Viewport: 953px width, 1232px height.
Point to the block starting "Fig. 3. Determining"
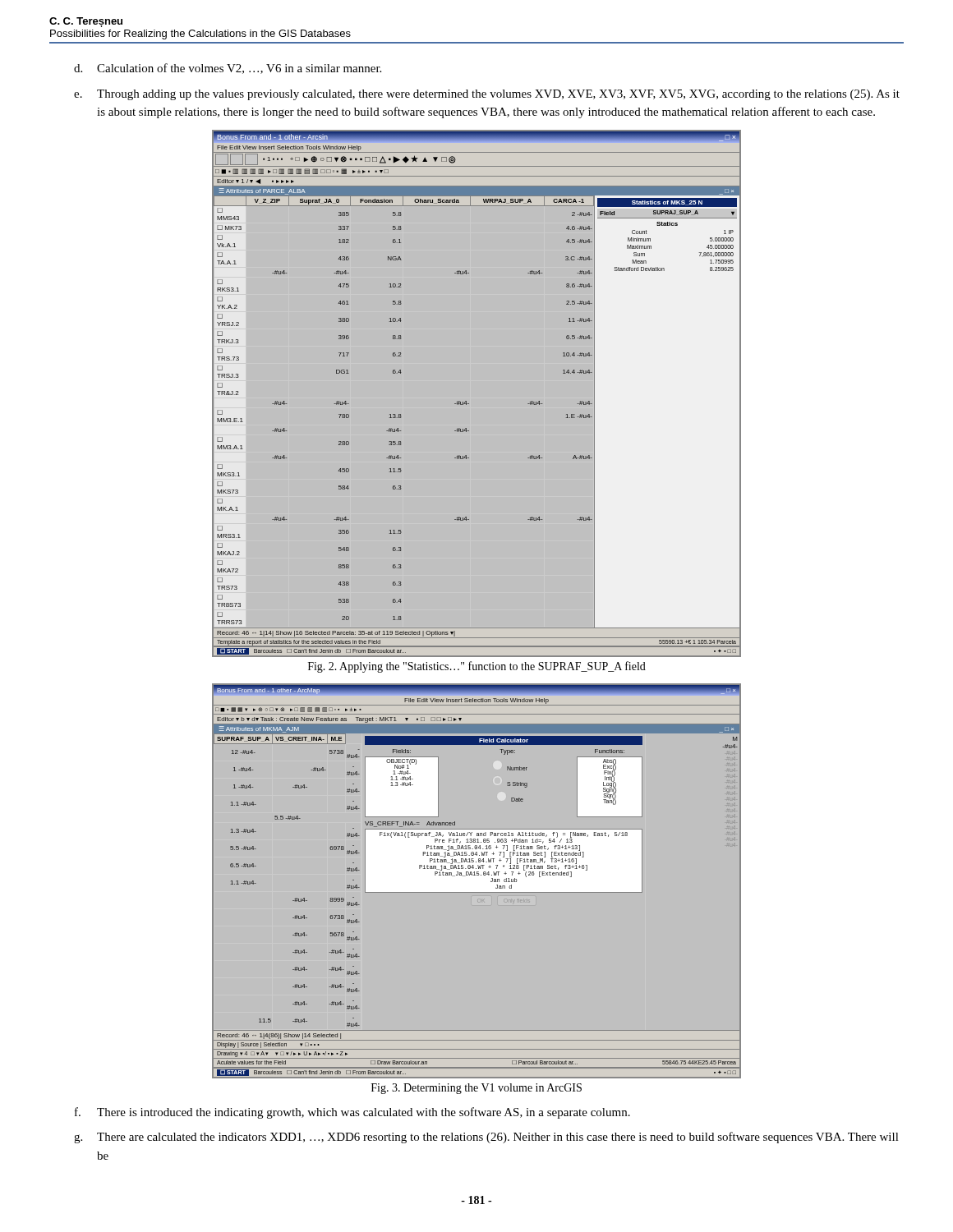(476, 1087)
